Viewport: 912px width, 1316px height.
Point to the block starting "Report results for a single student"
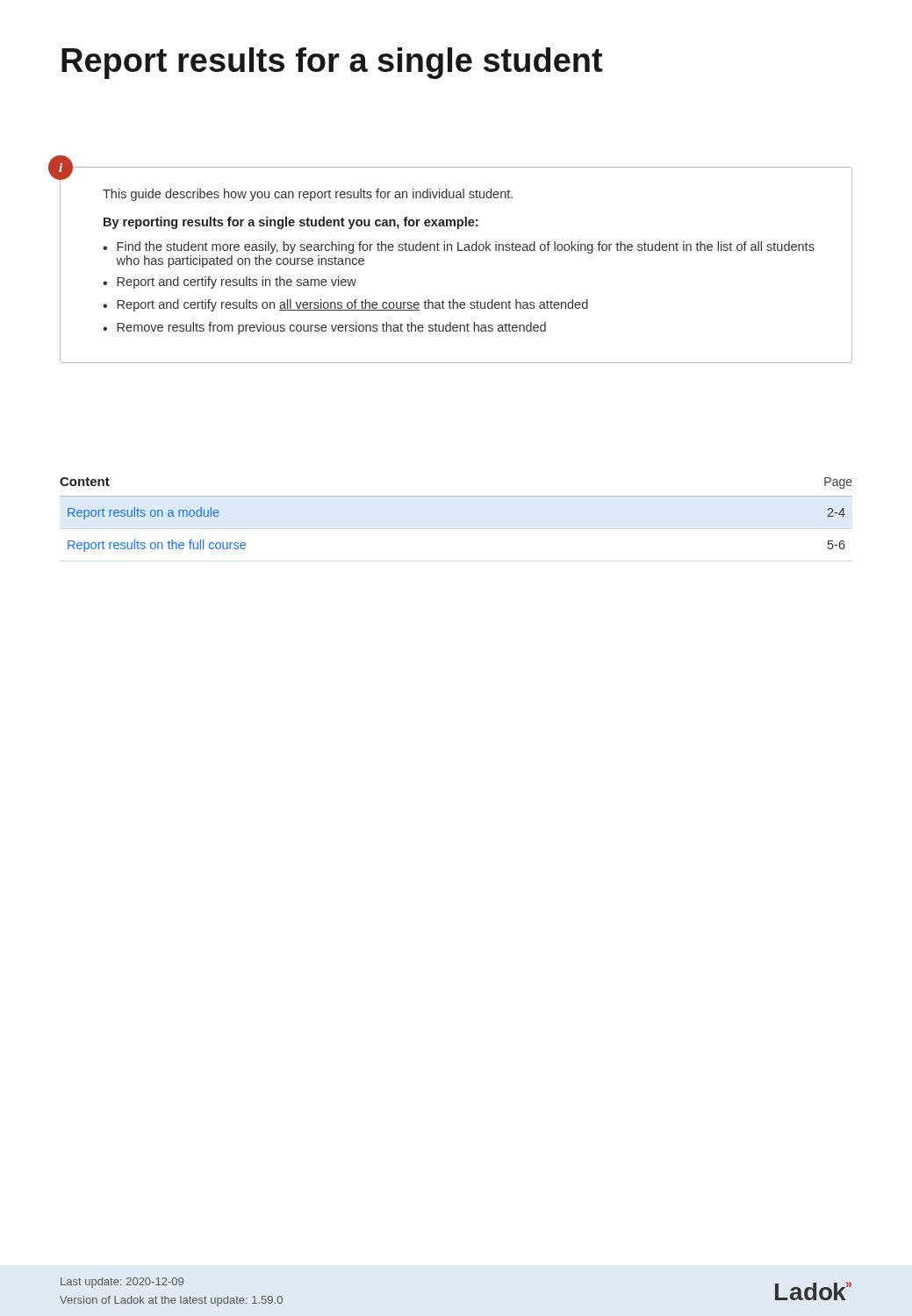tap(456, 61)
